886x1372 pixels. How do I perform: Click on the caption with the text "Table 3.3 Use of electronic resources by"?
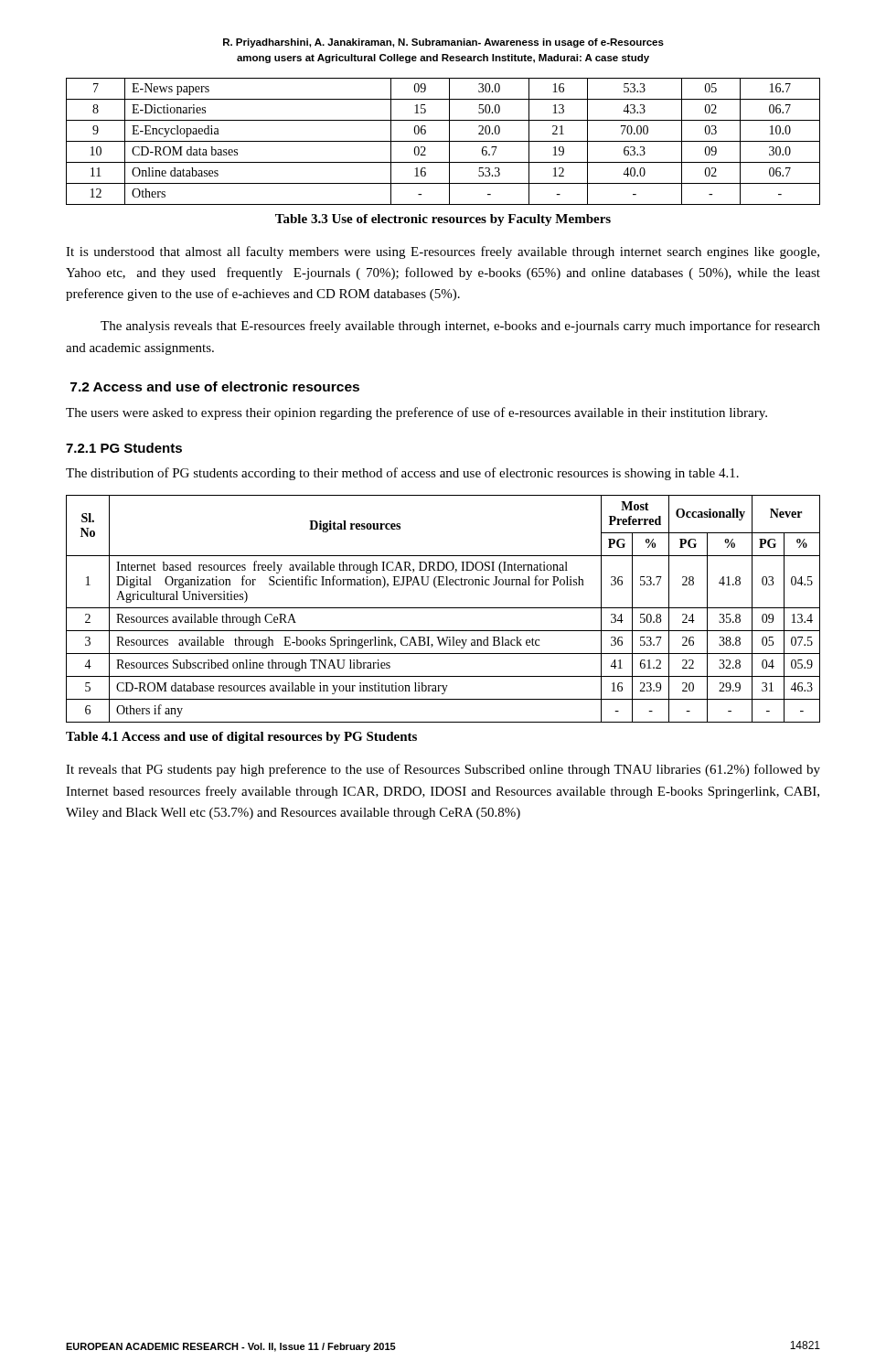pyautogui.click(x=443, y=218)
